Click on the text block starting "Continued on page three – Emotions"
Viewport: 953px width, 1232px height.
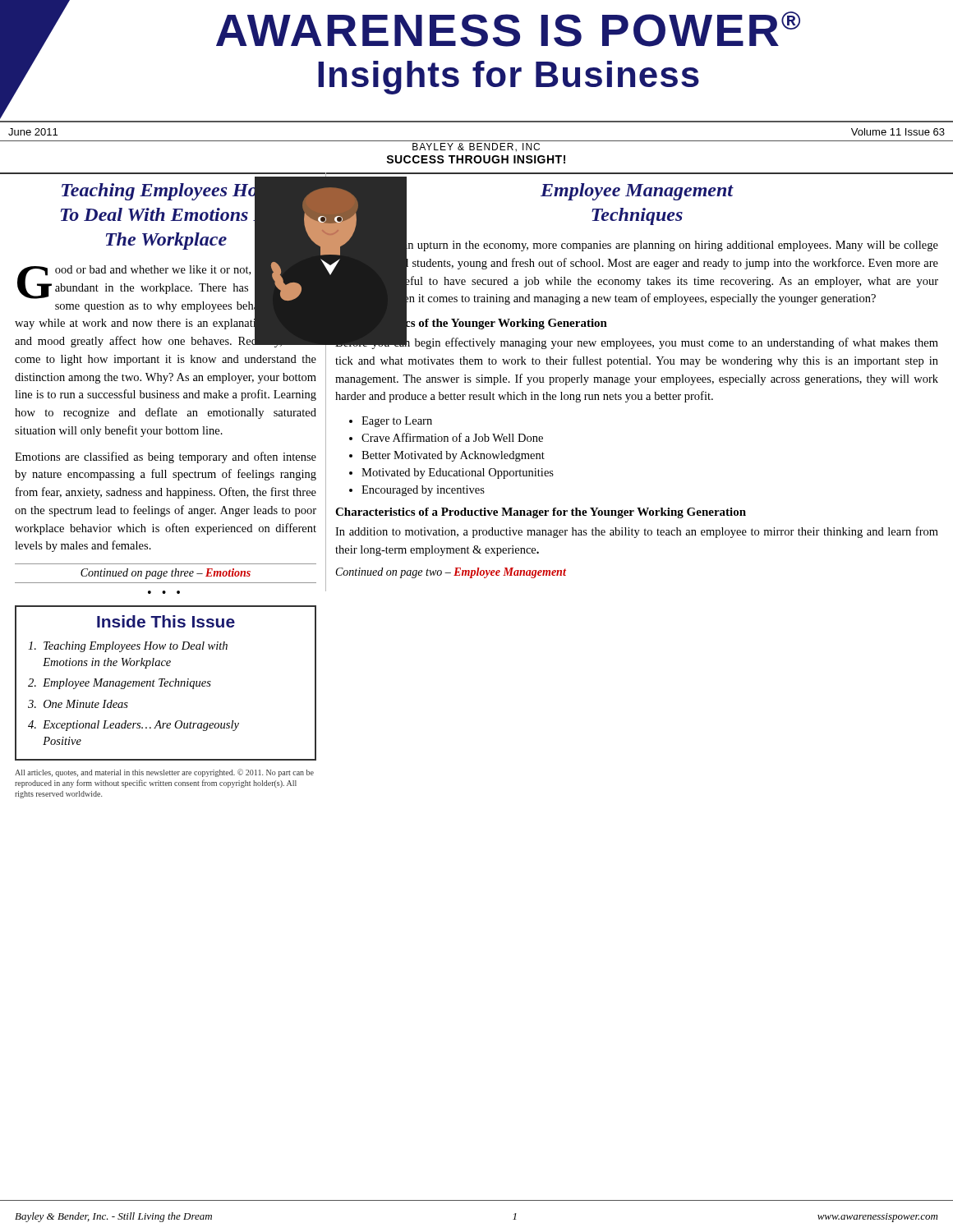(166, 573)
